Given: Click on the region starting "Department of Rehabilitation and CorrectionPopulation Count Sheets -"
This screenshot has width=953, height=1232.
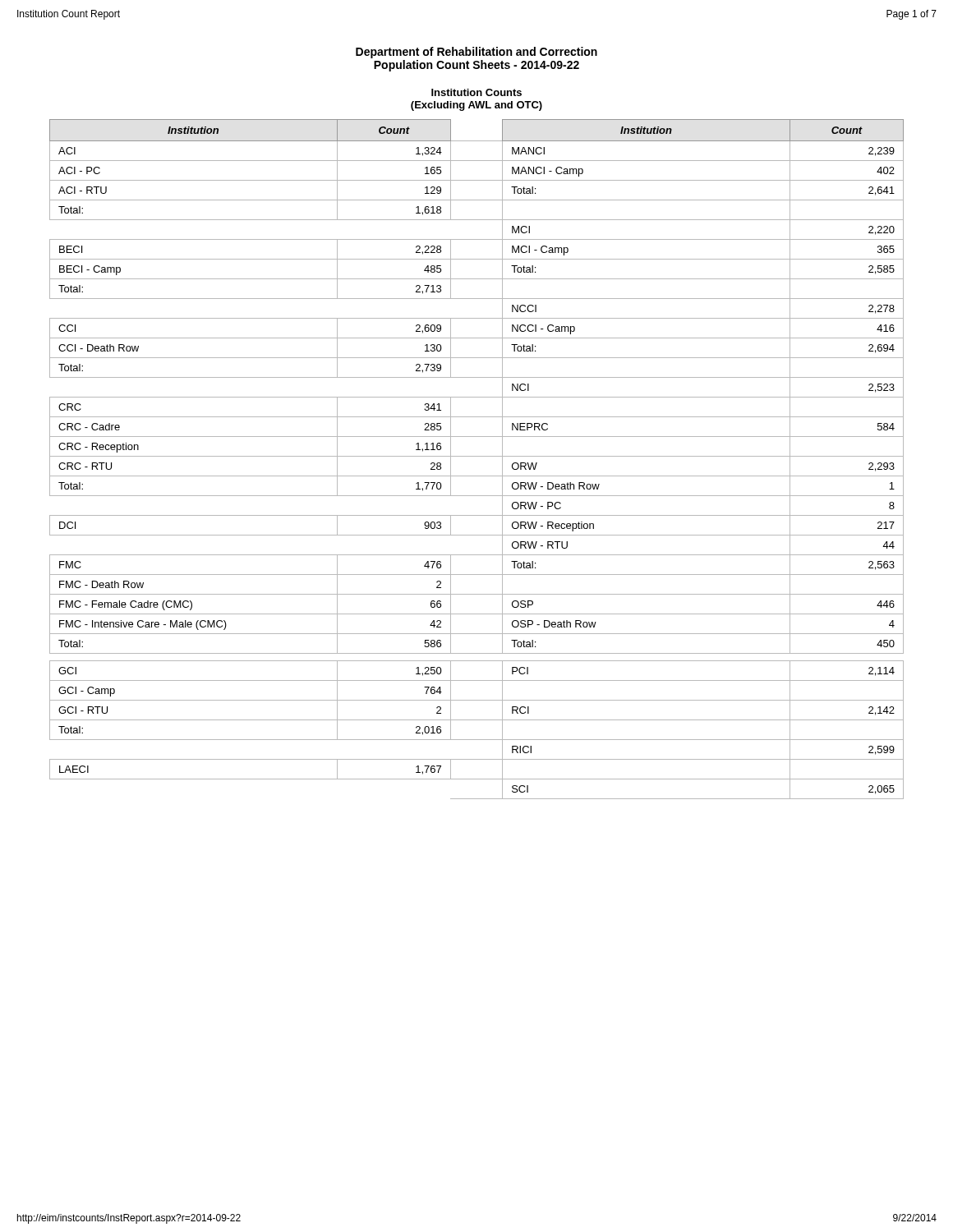Looking at the screenshot, I should tap(476, 78).
